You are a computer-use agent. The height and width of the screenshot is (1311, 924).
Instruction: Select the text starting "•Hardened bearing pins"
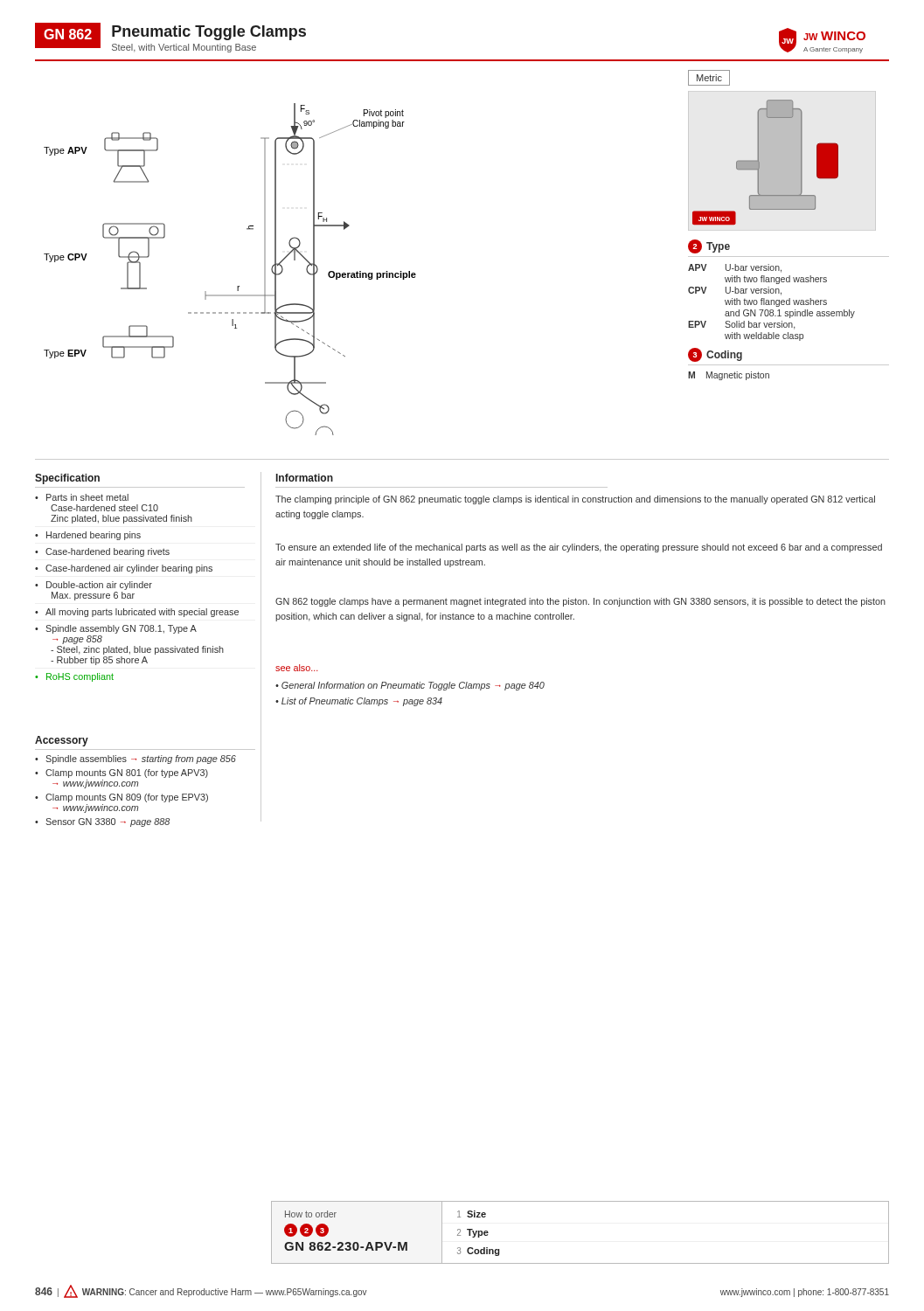coord(88,535)
